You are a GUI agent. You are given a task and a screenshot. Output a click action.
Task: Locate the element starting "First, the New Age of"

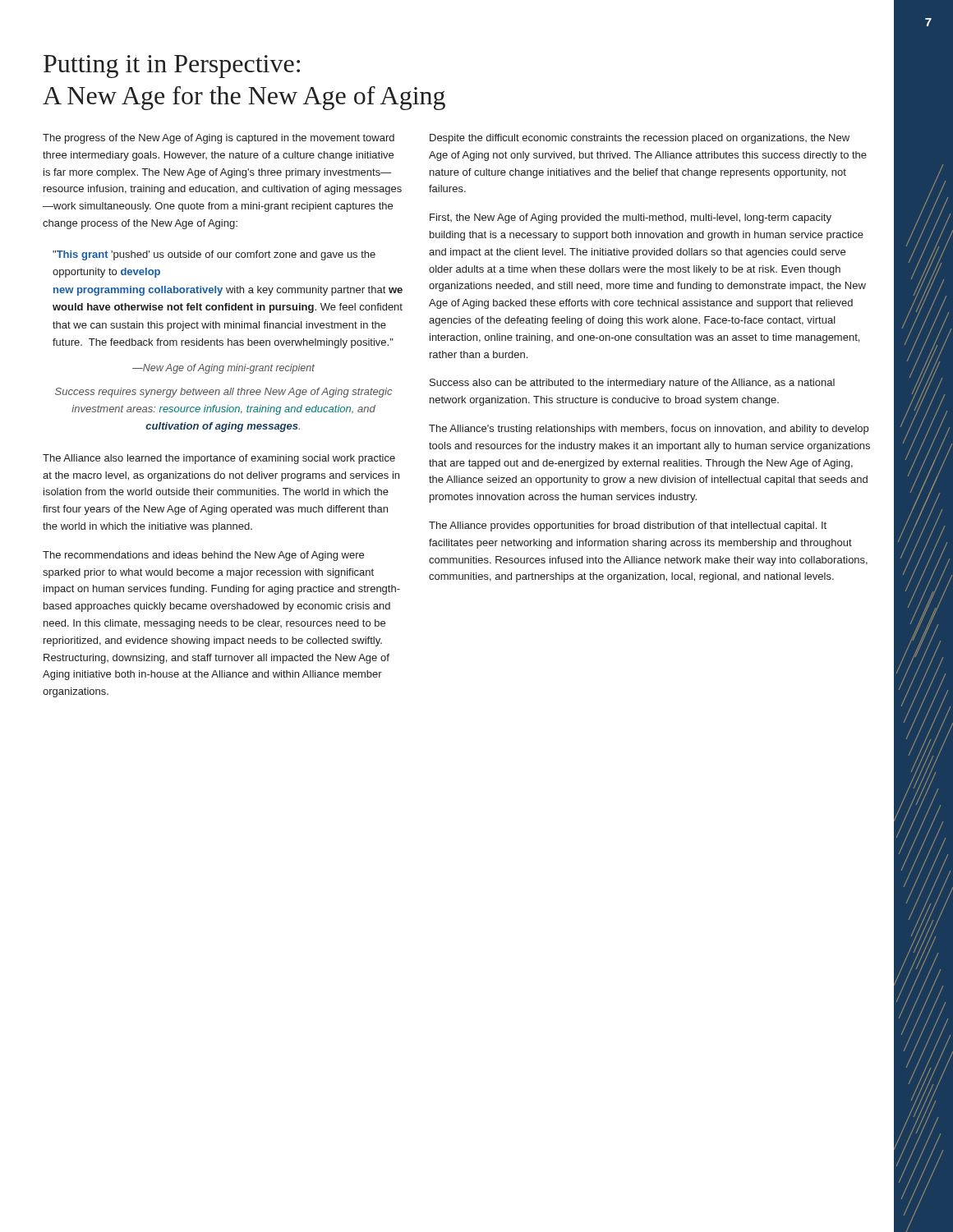pos(647,286)
